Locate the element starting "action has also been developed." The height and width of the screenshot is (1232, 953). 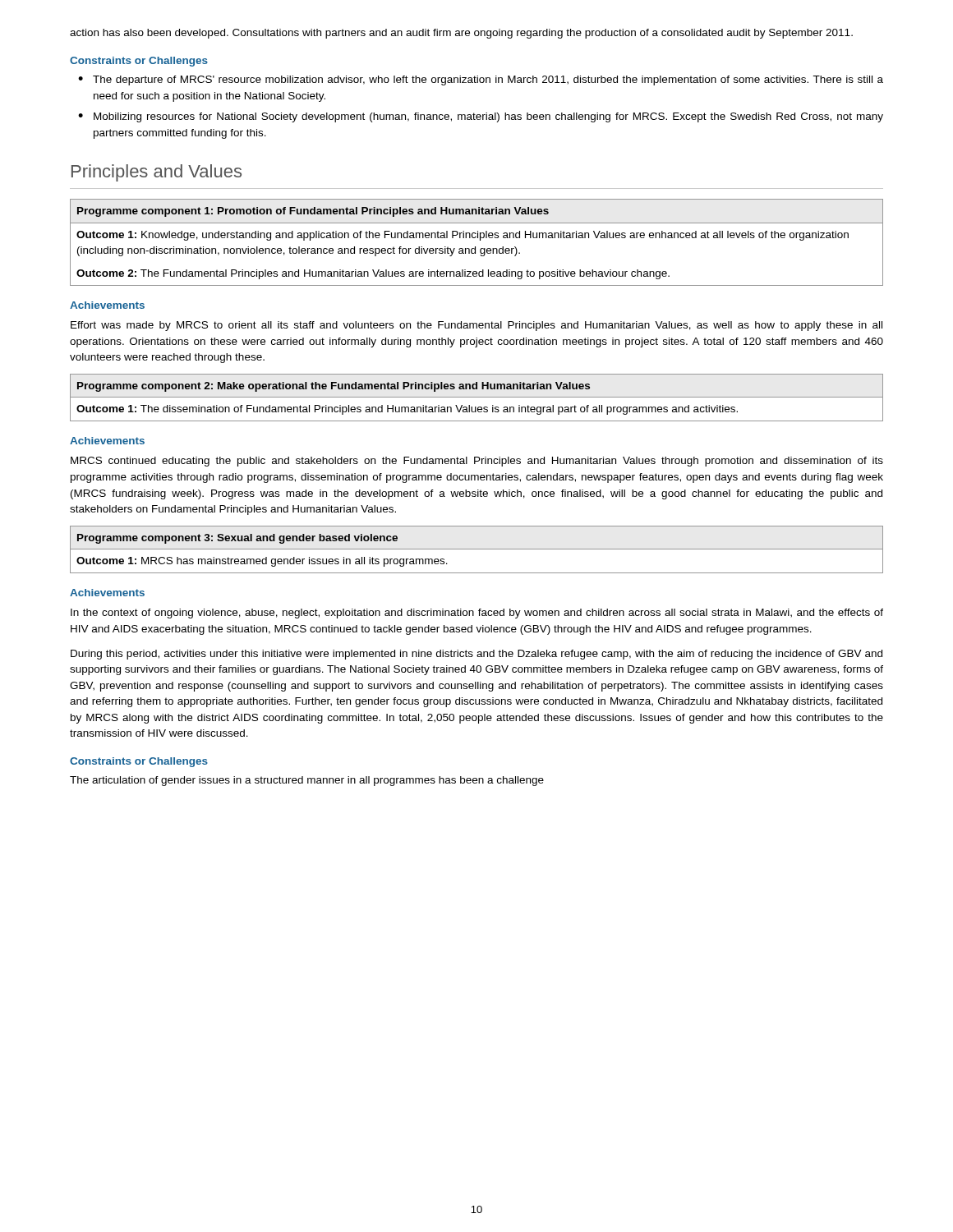coord(462,32)
